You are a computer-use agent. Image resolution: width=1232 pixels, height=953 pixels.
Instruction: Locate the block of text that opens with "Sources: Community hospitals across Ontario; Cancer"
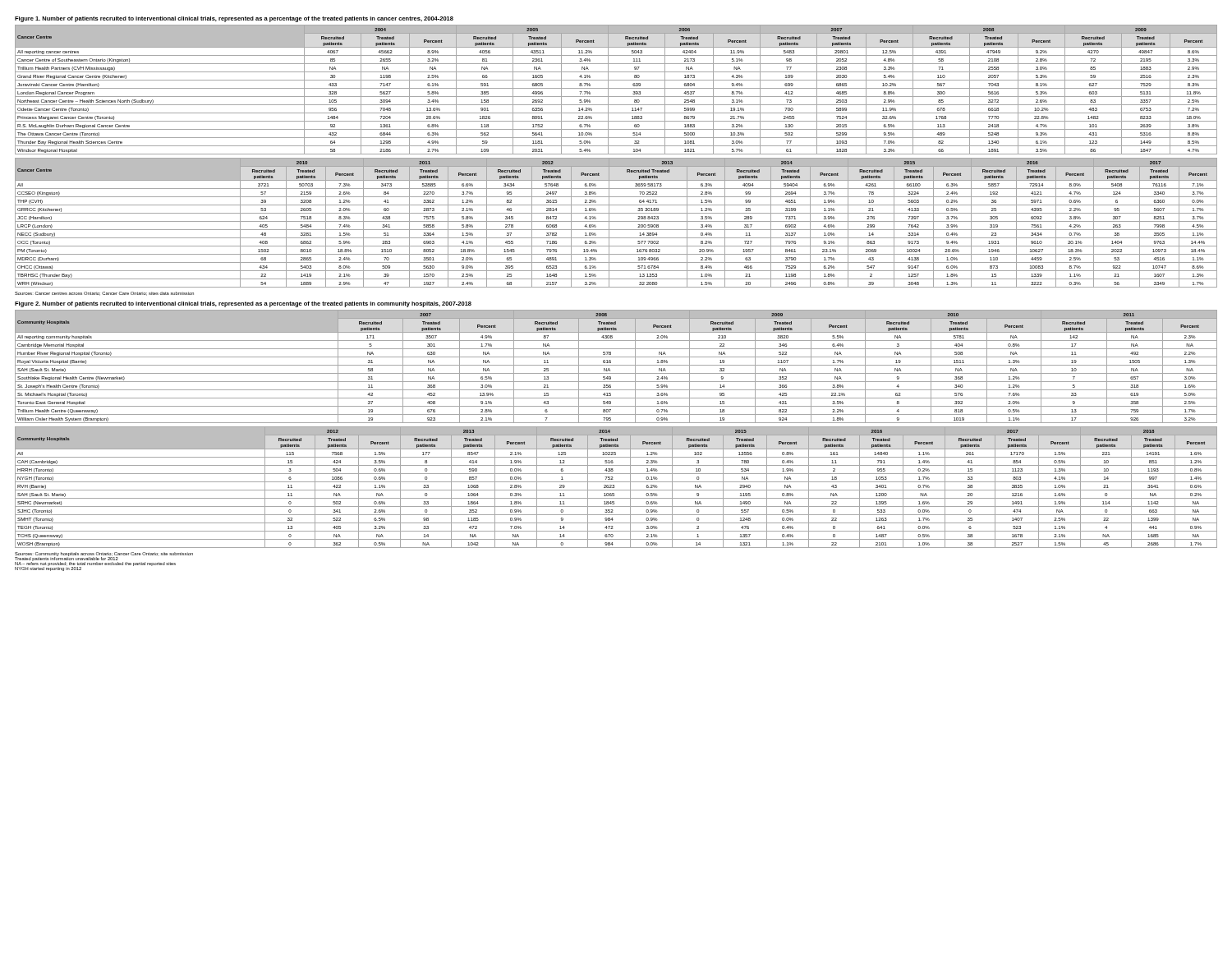coord(104,561)
